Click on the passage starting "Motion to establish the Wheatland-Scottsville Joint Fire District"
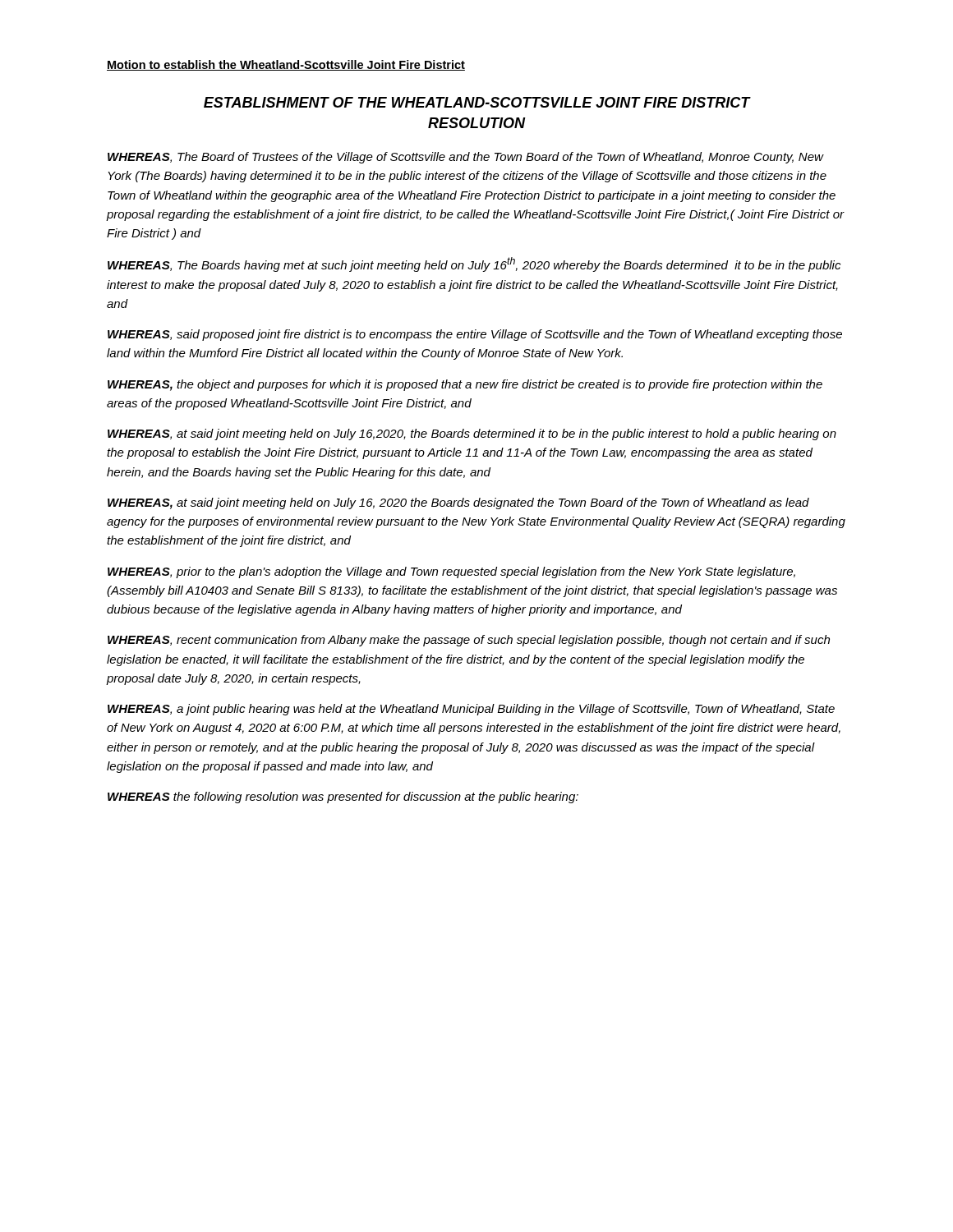The height and width of the screenshot is (1232, 953). (286, 65)
